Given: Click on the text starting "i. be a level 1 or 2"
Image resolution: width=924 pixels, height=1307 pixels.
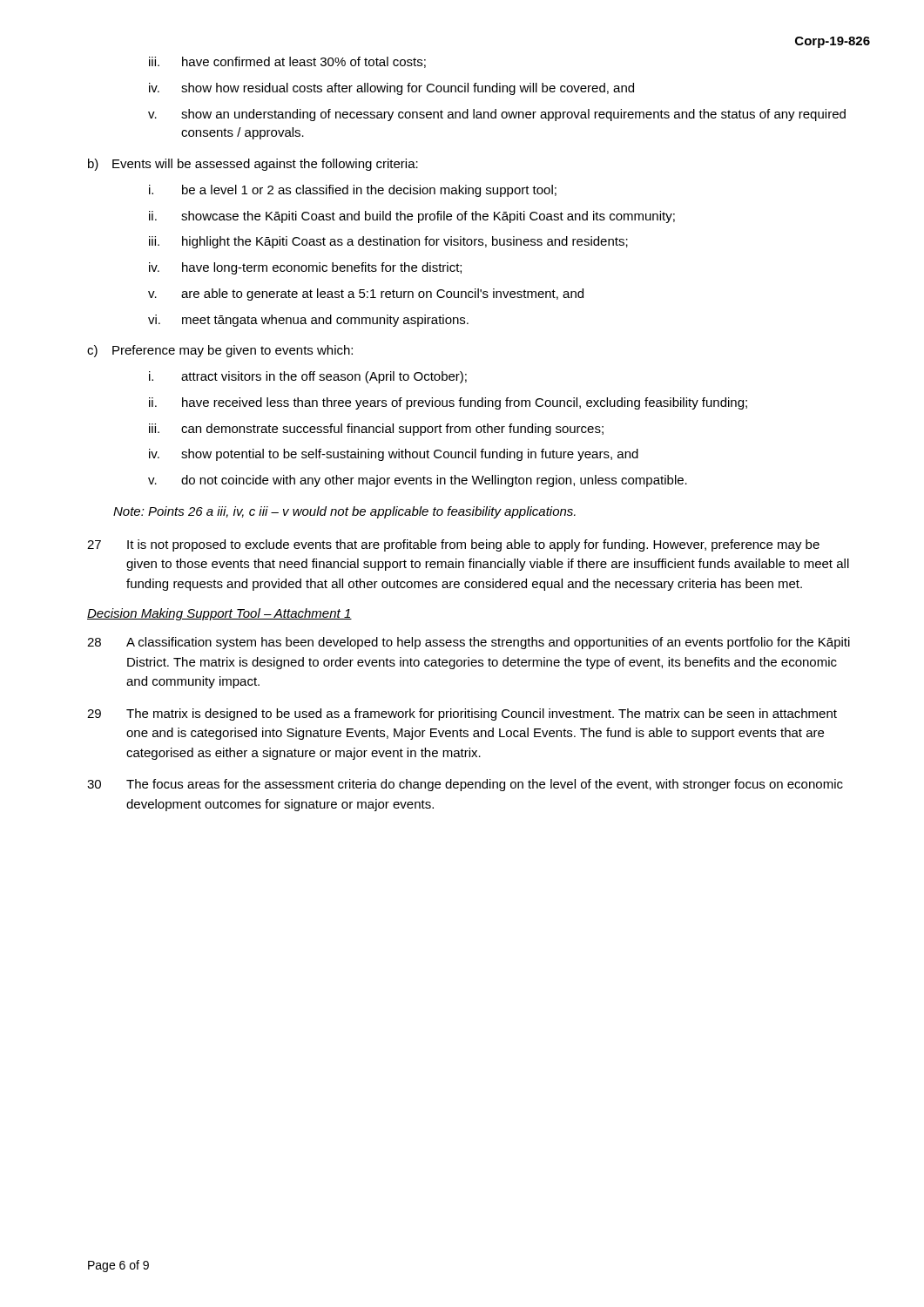Looking at the screenshot, I should click(353, 190).
